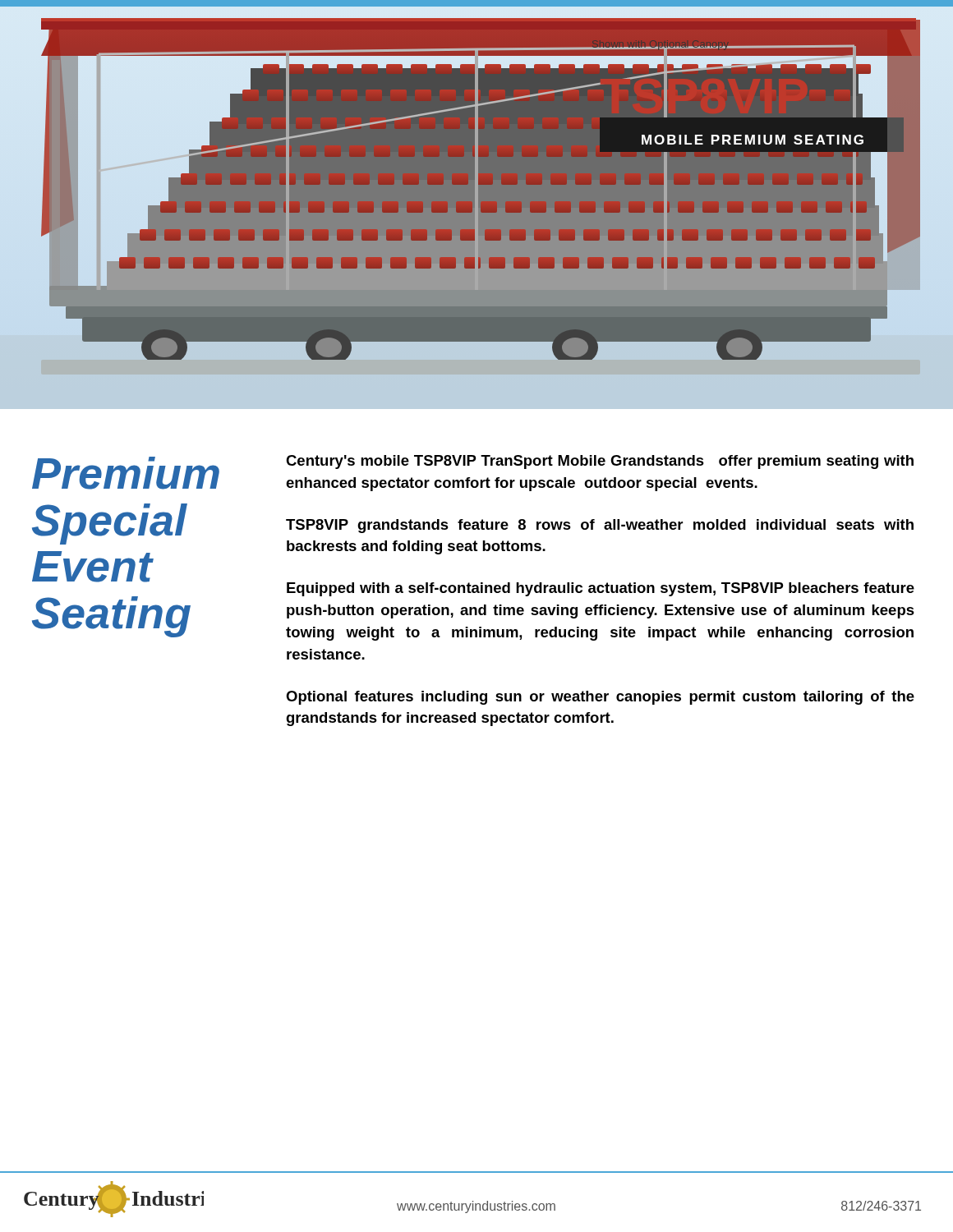Select the logo
The height and width of the screenshot is (1232, 953).
point(113,1201)
